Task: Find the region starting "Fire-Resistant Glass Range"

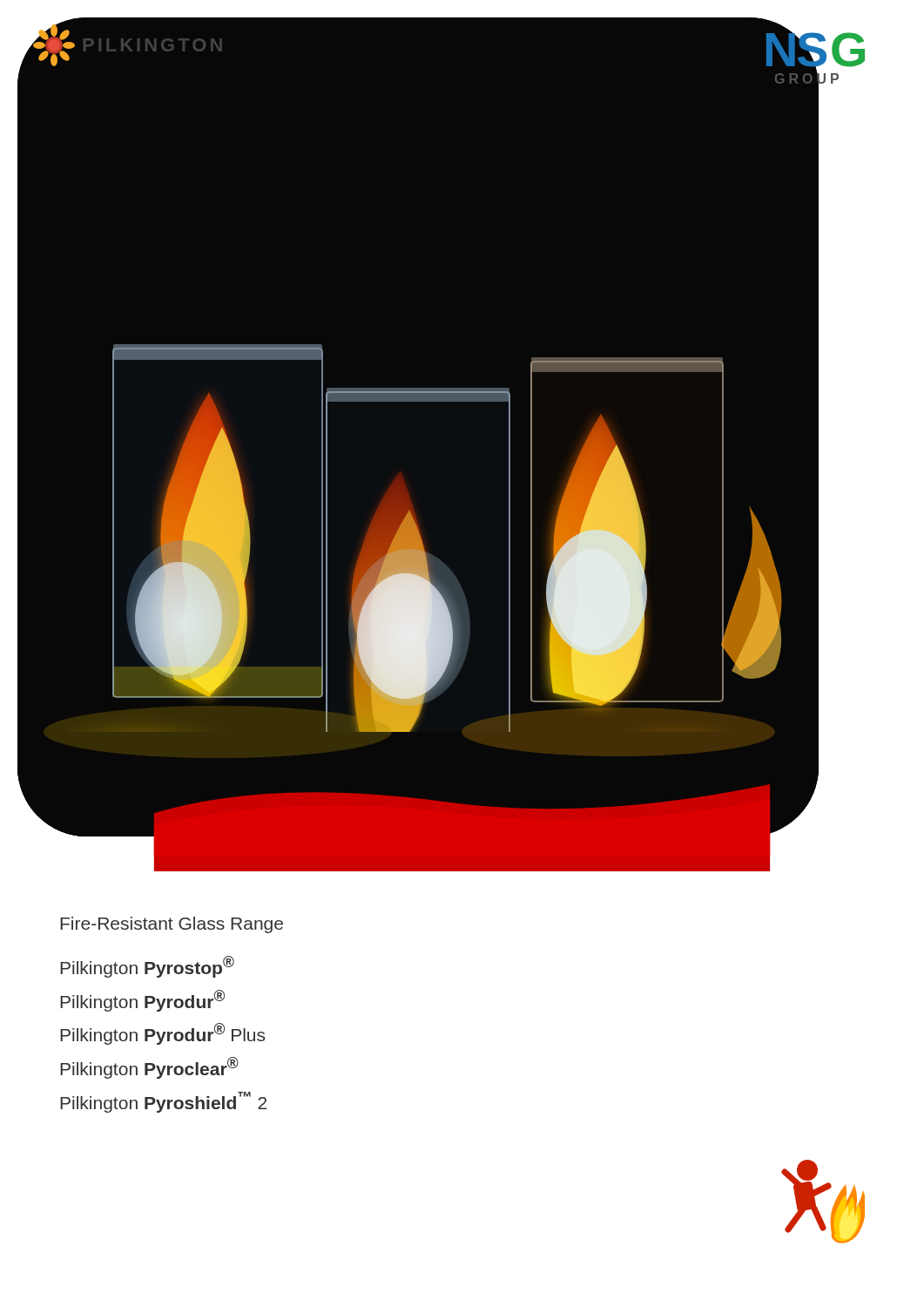Action: pyautogui.click(x=172, y=923)
